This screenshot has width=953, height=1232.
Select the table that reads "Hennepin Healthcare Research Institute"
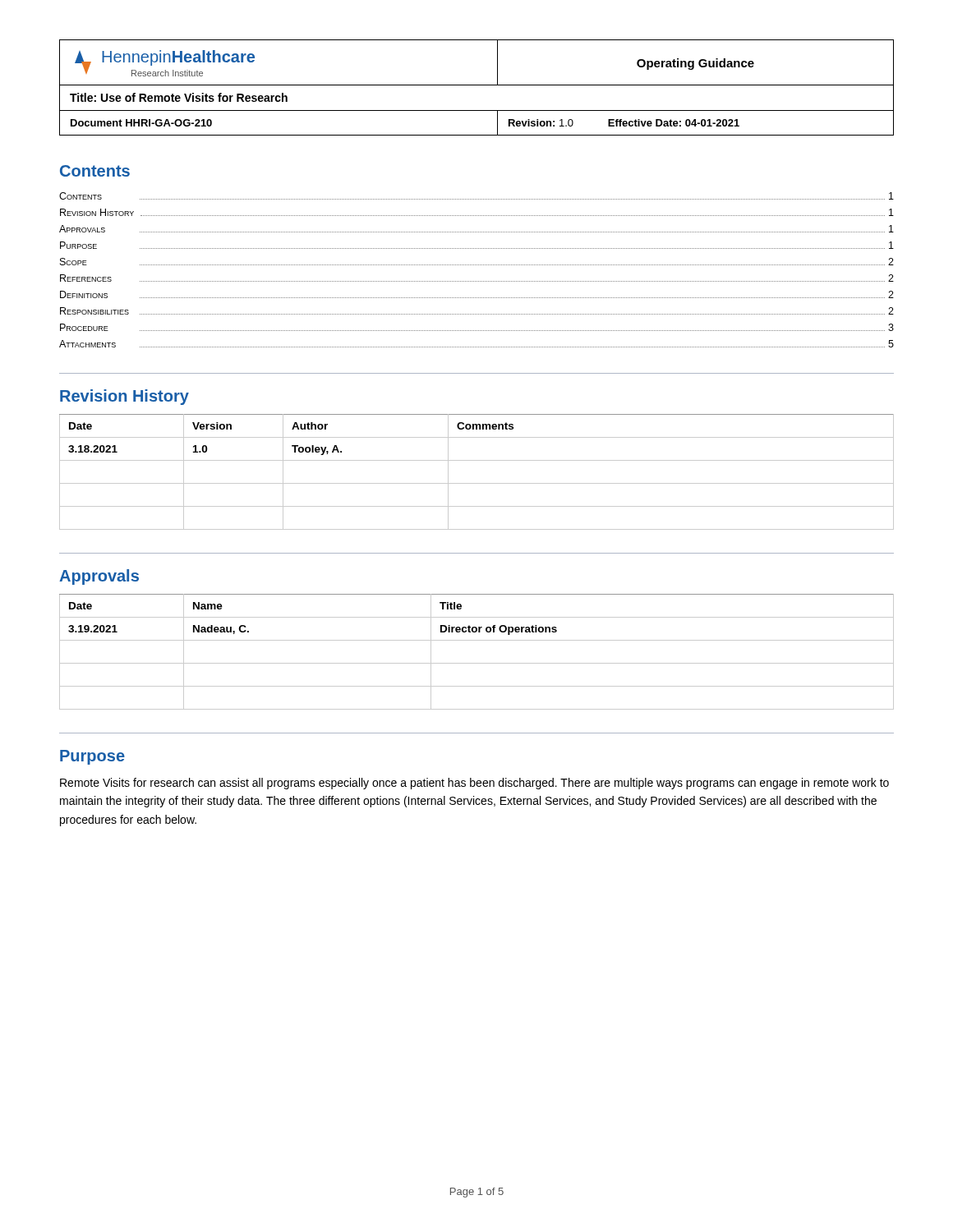pyautogui.click(x=476, y=87)
